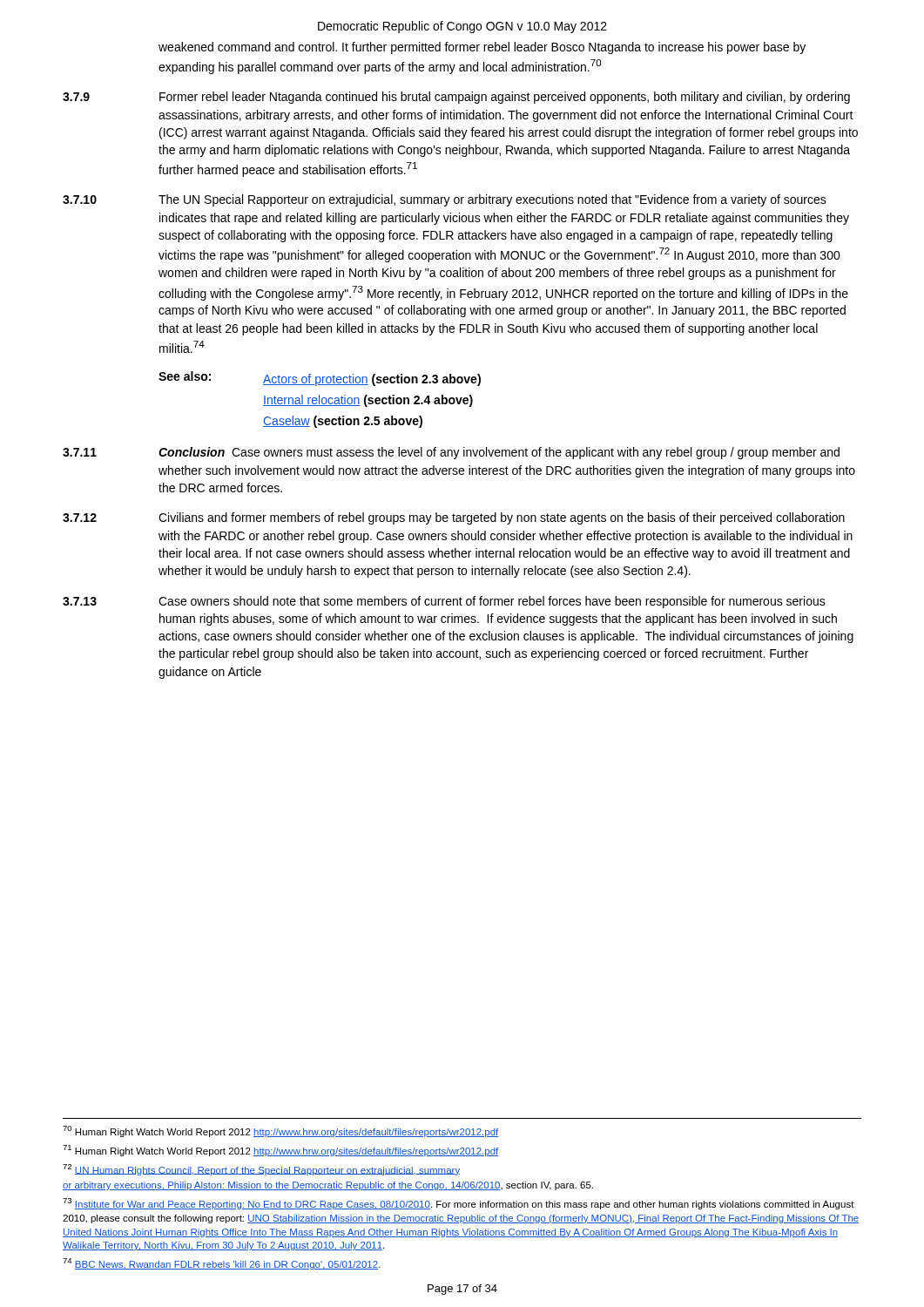
Task: Find the block on this page that starts "7.12 Civilians and former members of"
Action: [x=462, y=544]
